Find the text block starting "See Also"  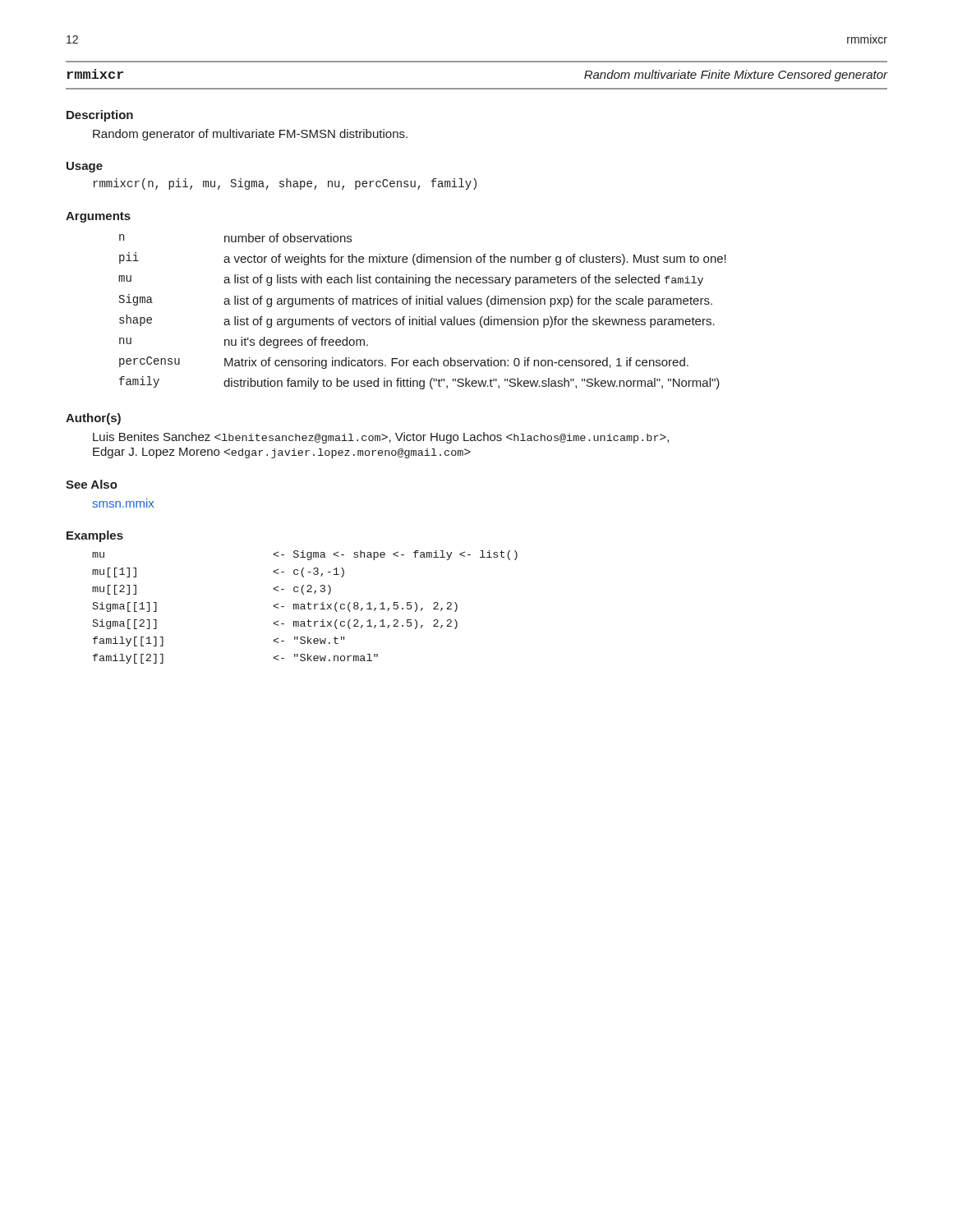pyautogui.click(x=92, y=484)
